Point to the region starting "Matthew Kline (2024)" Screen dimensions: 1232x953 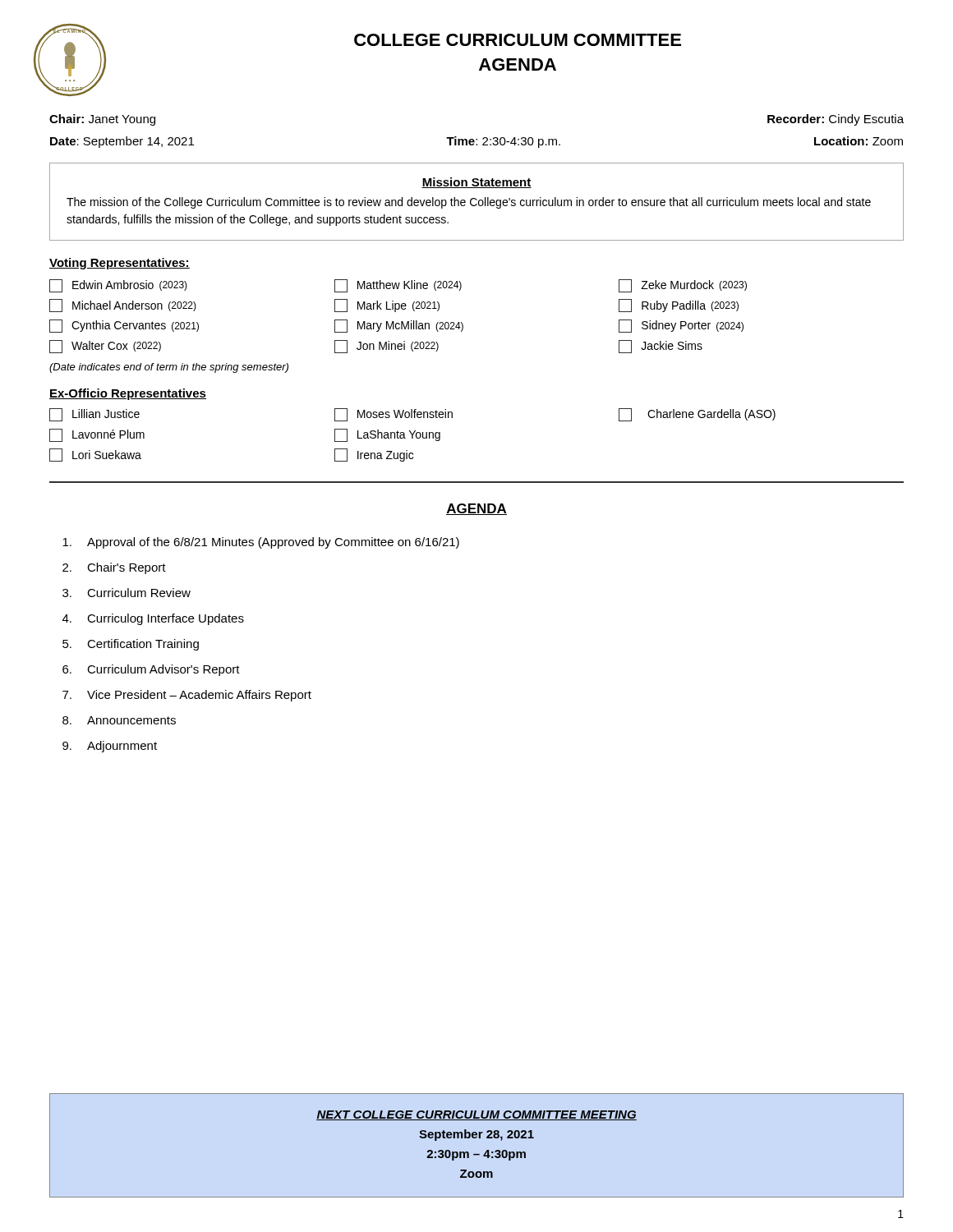(x=398, y=286)
